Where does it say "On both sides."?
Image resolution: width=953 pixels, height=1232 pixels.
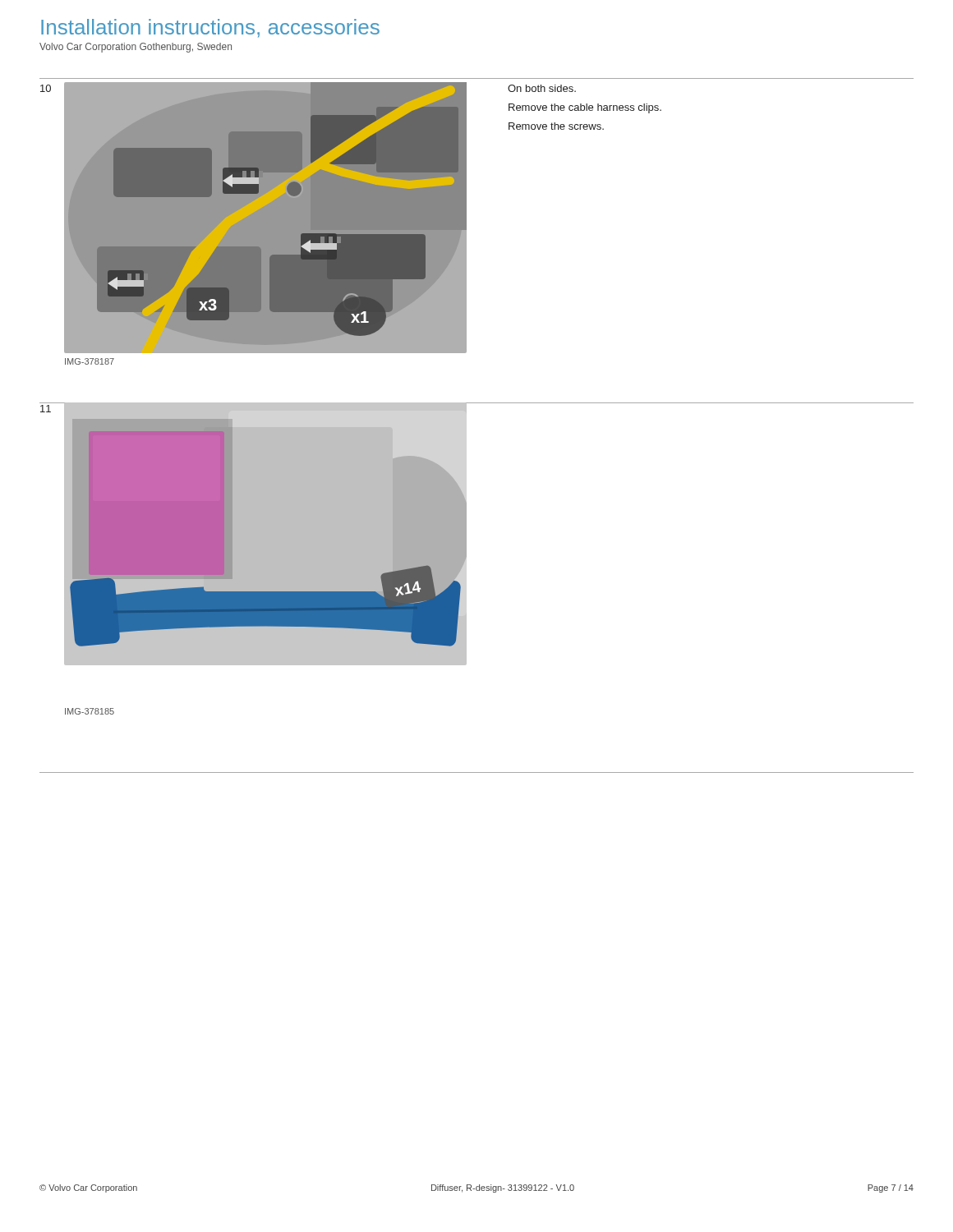tap(542, 88)
